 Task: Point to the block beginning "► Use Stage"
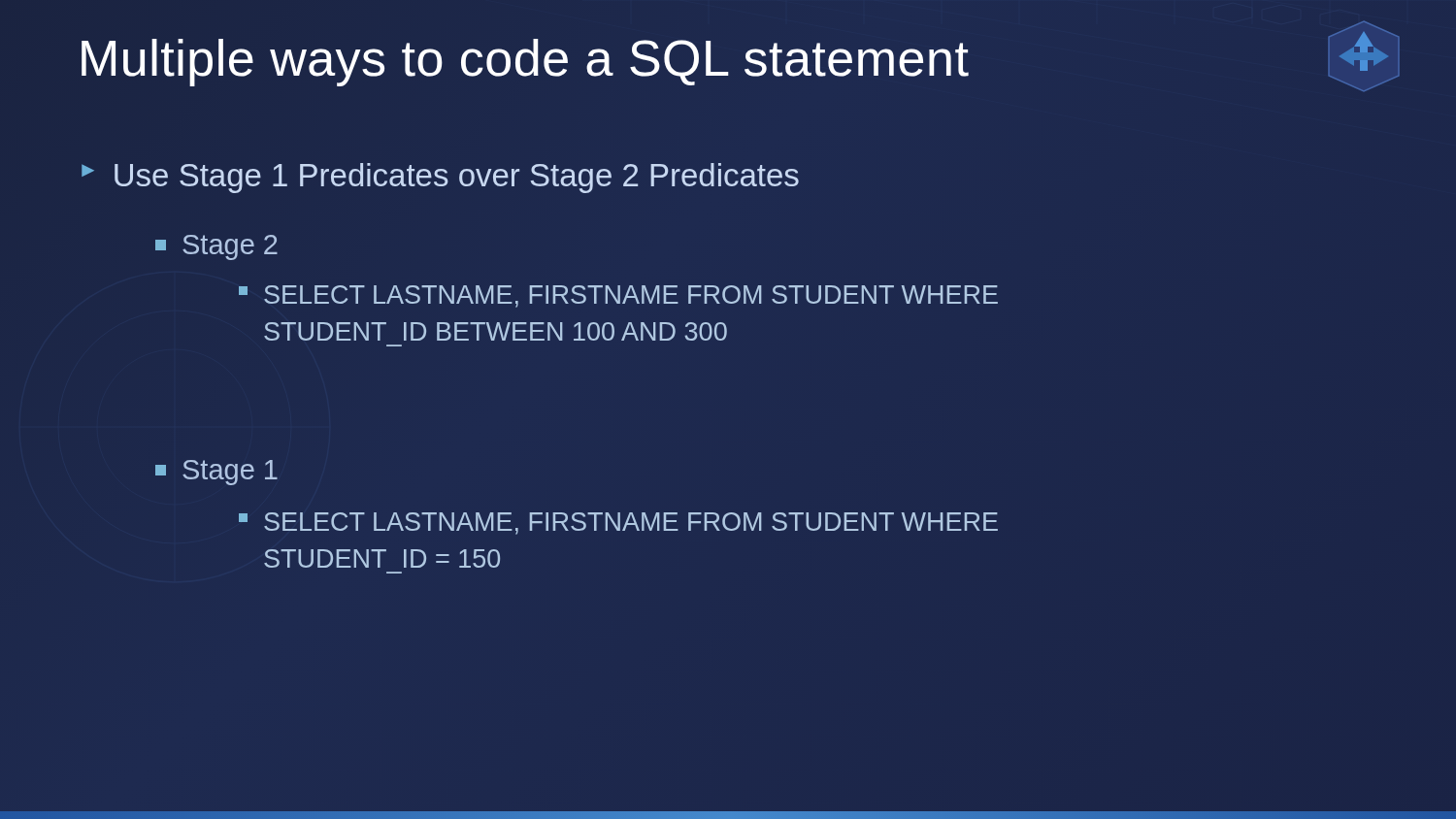[439, 176]
